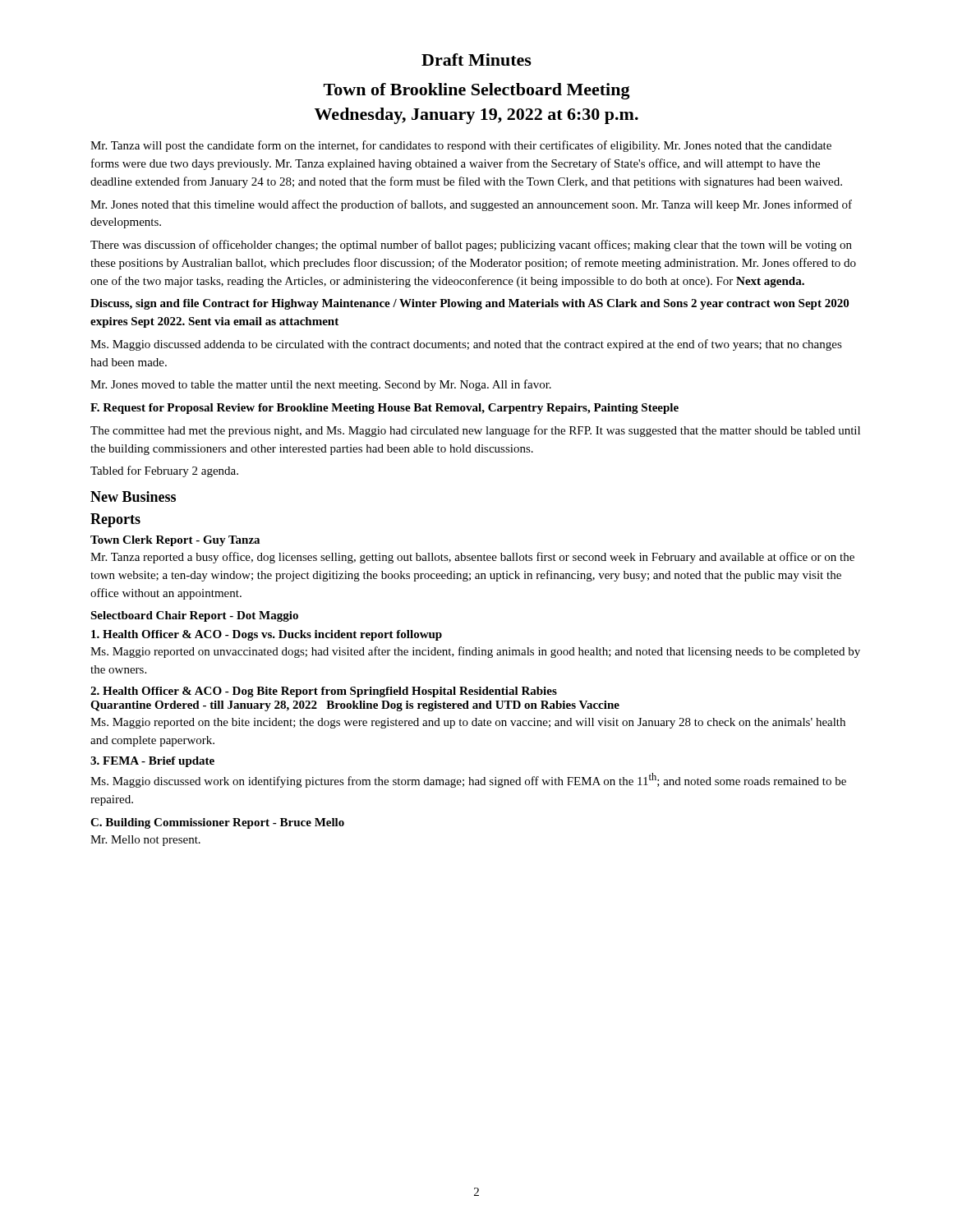Point to the section header beginning "Discuss, sign and file Contract for Highway"

click(470, 312)
